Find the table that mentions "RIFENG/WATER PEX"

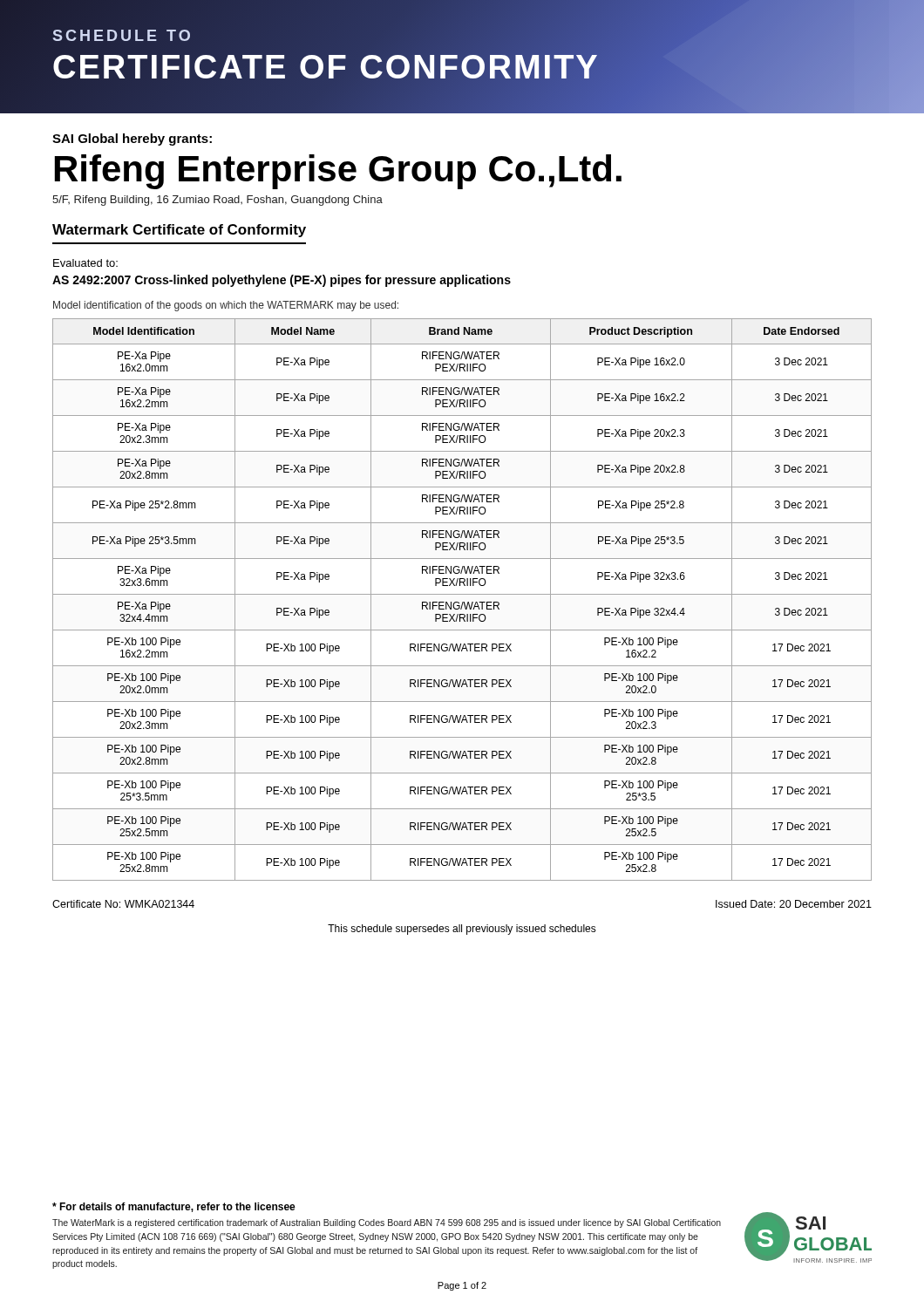coord(462,600)
